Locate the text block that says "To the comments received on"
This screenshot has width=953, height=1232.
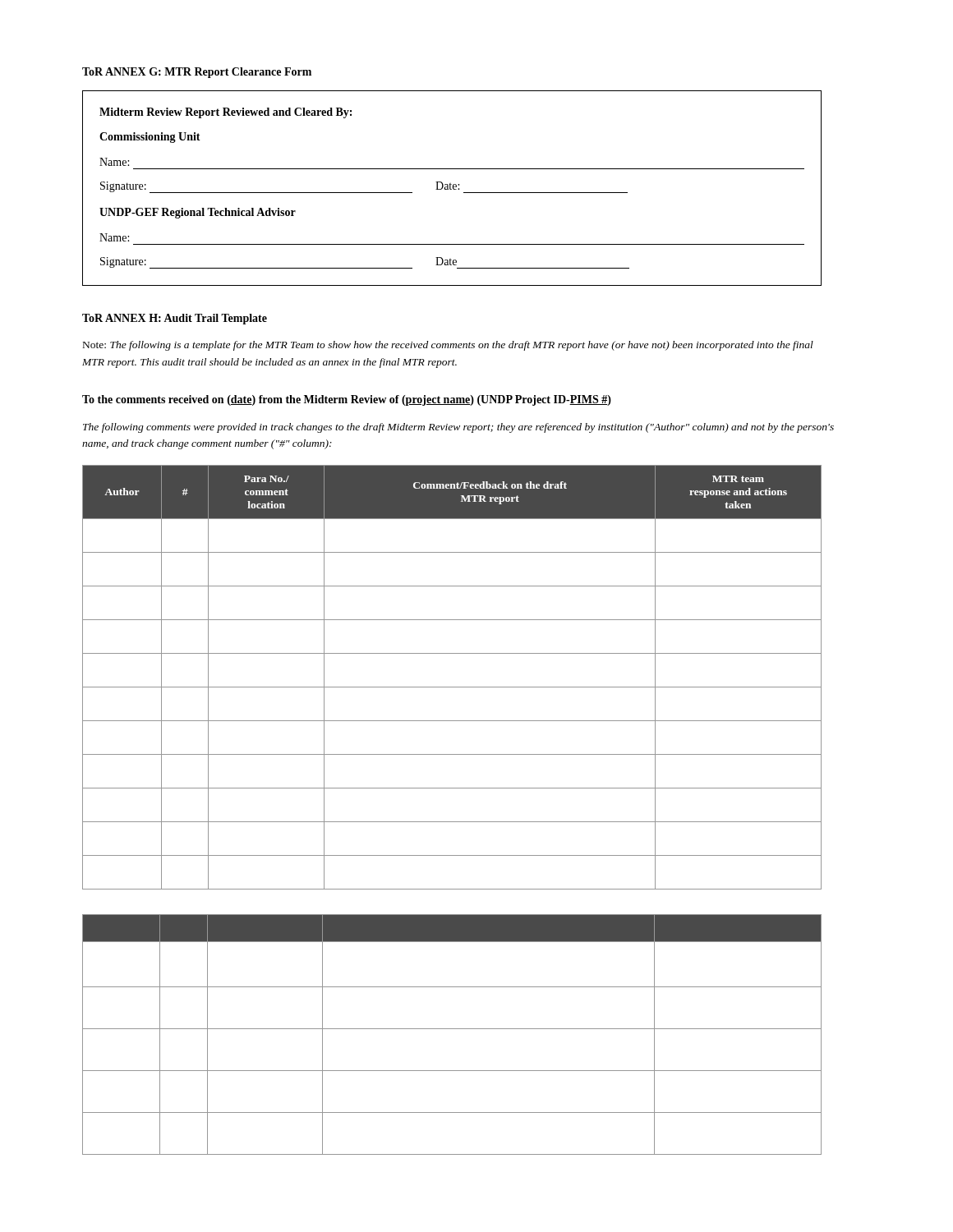tap(347, 399)
